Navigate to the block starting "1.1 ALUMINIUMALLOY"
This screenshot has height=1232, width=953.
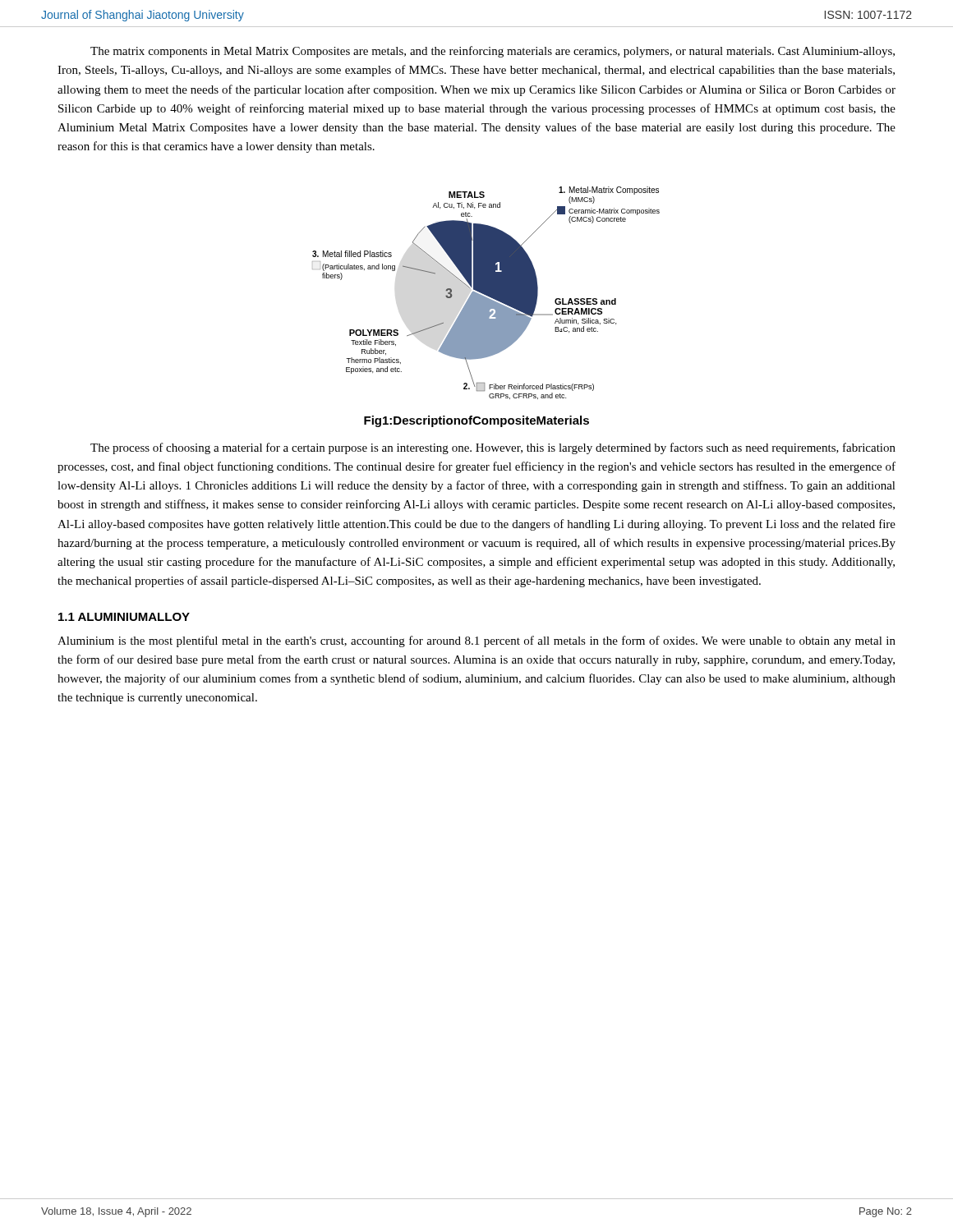pyautogui.click(x=124, y=616)
